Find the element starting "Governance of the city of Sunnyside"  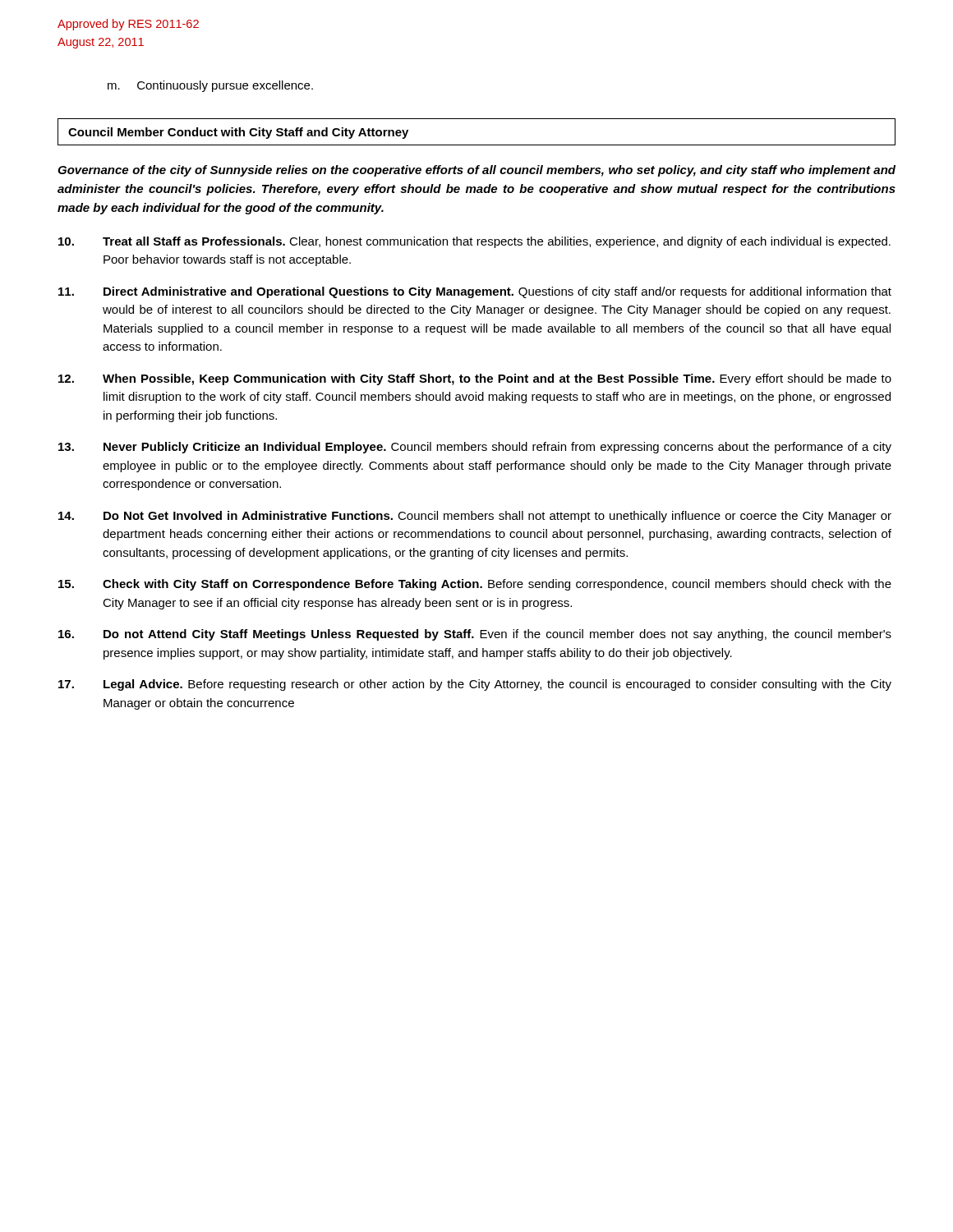[476, 189]
